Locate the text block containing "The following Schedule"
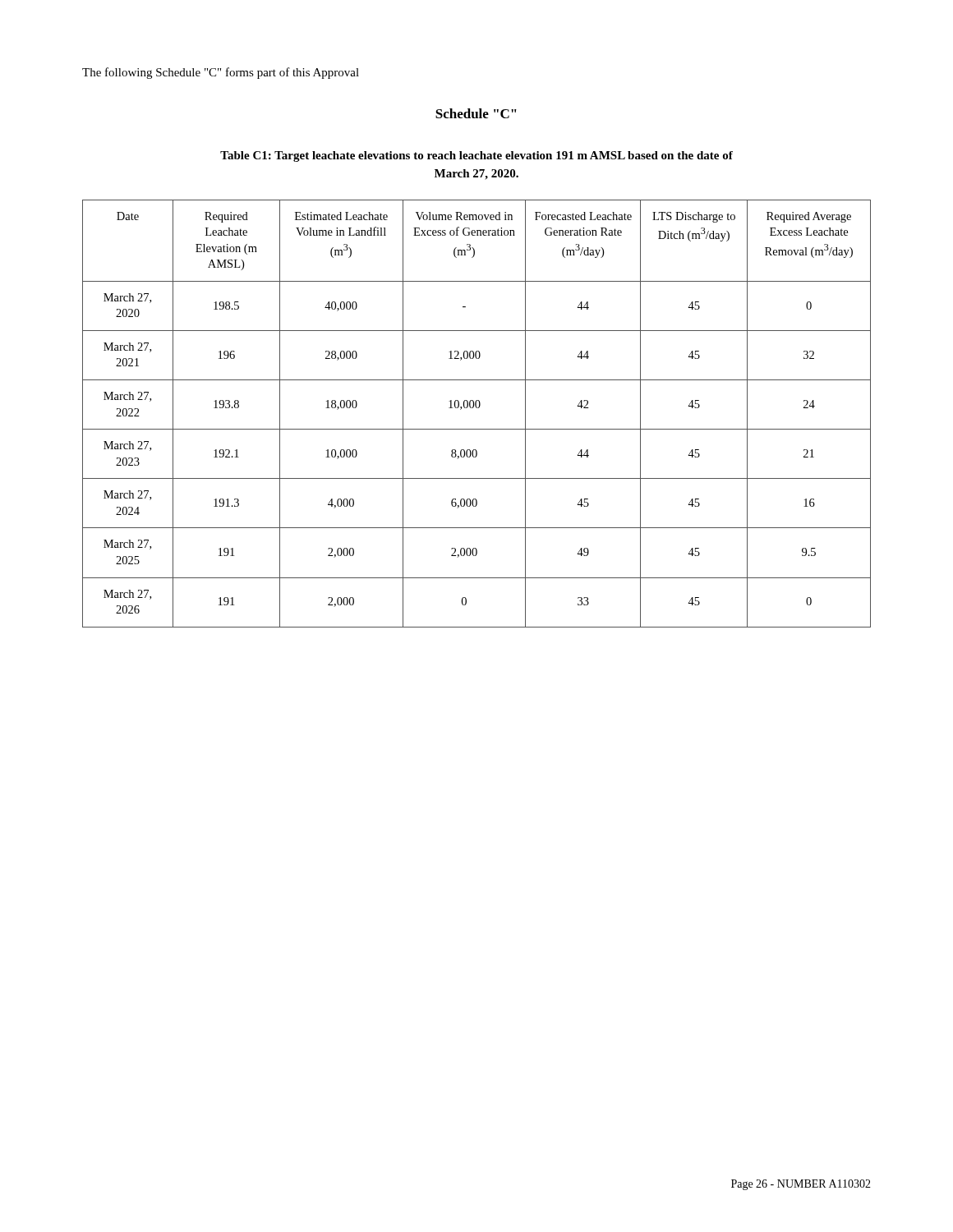The image size is (953, 1232). pyautogui.click(x=221, y=72)
